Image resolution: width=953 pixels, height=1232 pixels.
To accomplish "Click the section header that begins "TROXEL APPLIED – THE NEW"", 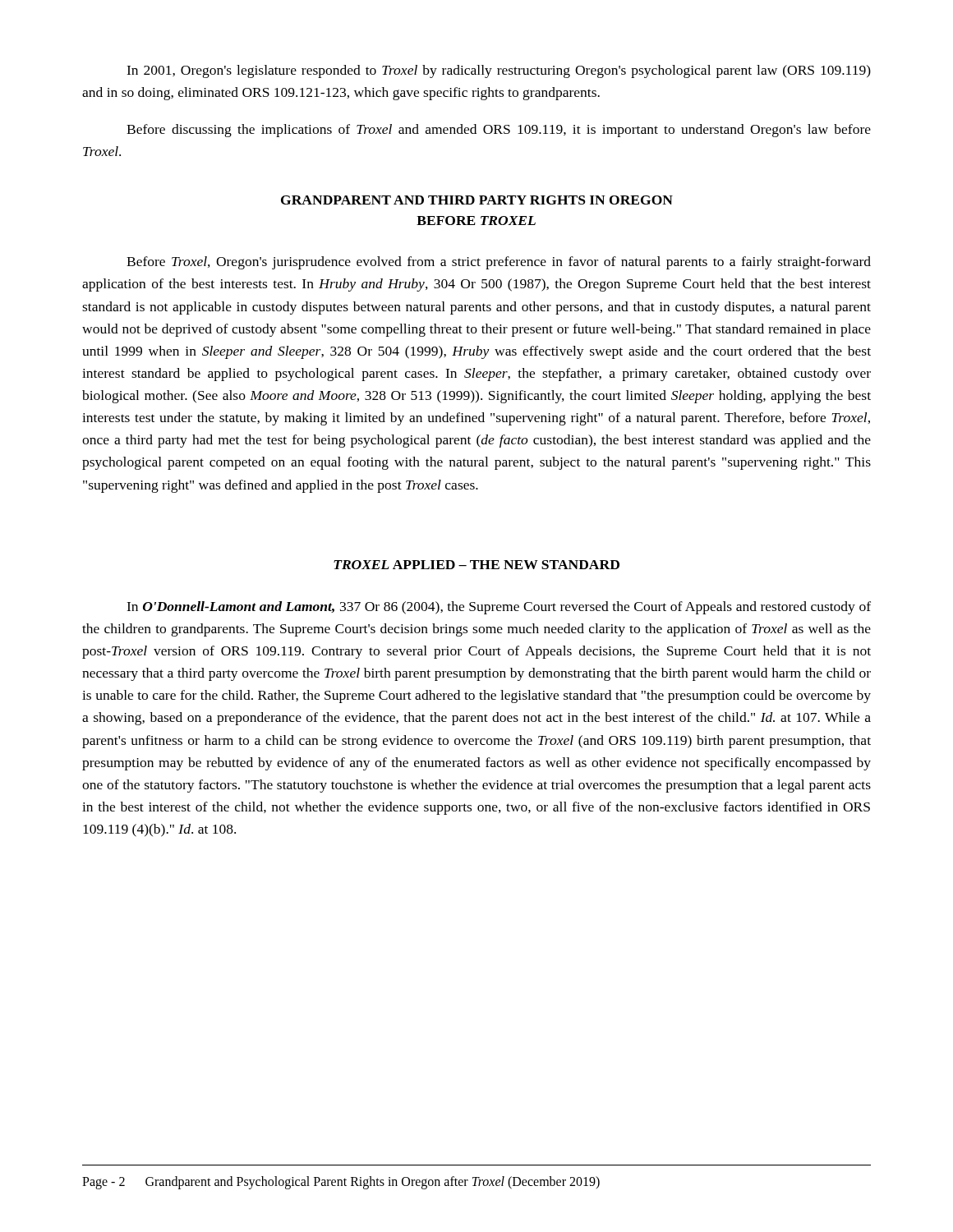I will click(476, 564).
